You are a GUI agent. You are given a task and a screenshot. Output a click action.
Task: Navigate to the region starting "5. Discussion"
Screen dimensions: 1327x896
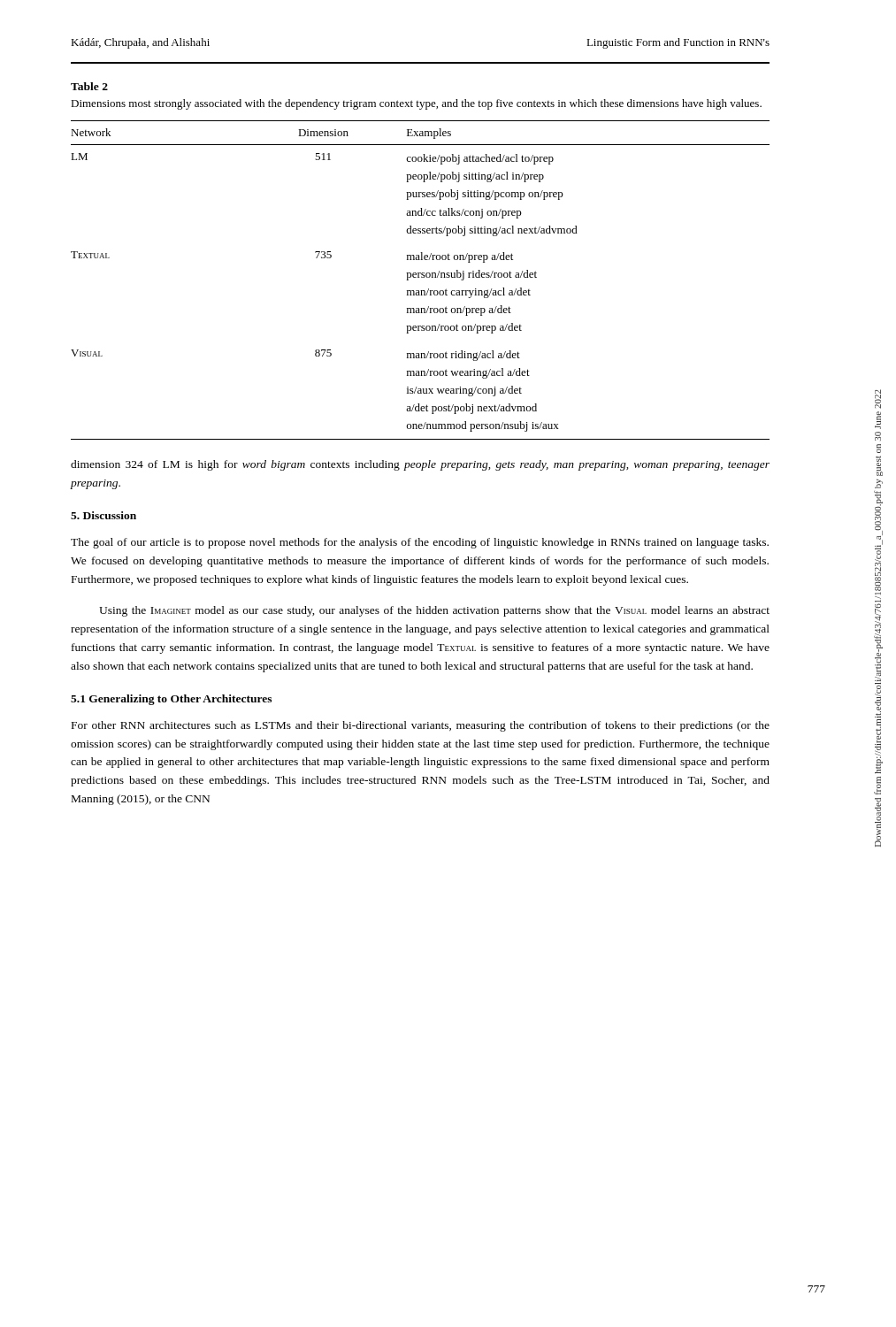[104, 515]
